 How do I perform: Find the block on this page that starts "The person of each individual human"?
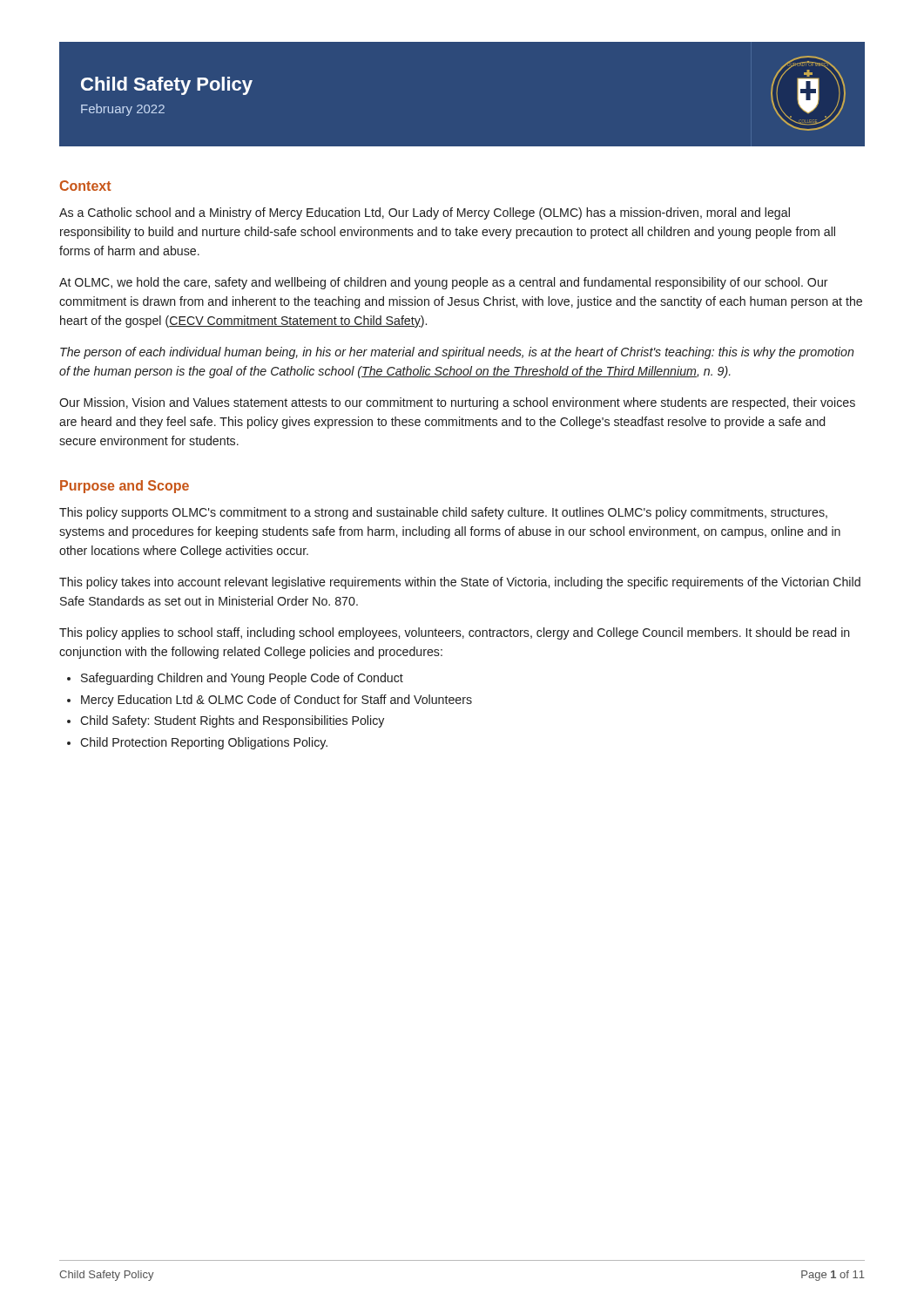pos(457,362)
